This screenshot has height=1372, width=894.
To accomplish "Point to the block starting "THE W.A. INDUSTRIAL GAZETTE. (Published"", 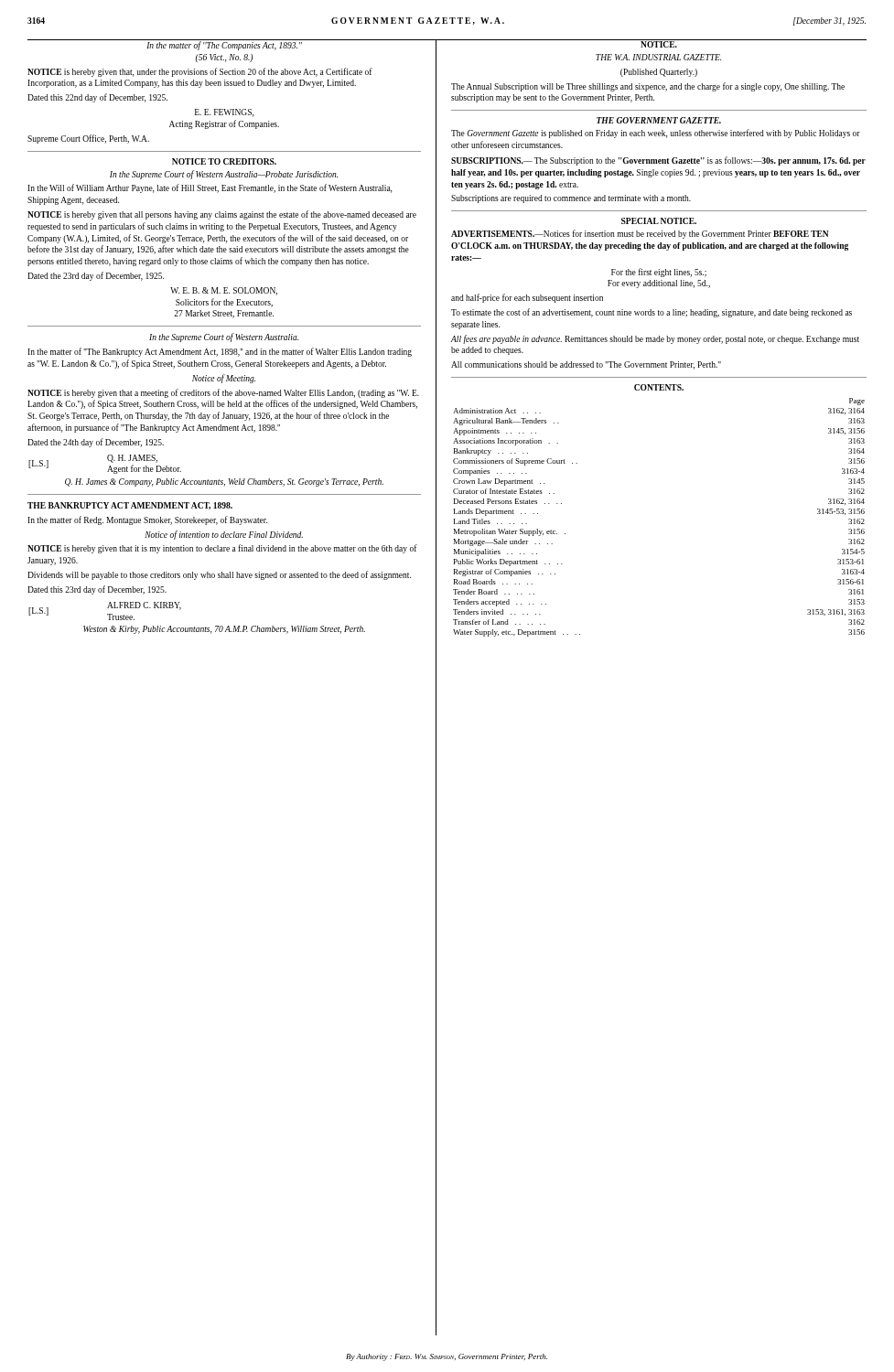I will pyautogui.click(x=659, y=78).
